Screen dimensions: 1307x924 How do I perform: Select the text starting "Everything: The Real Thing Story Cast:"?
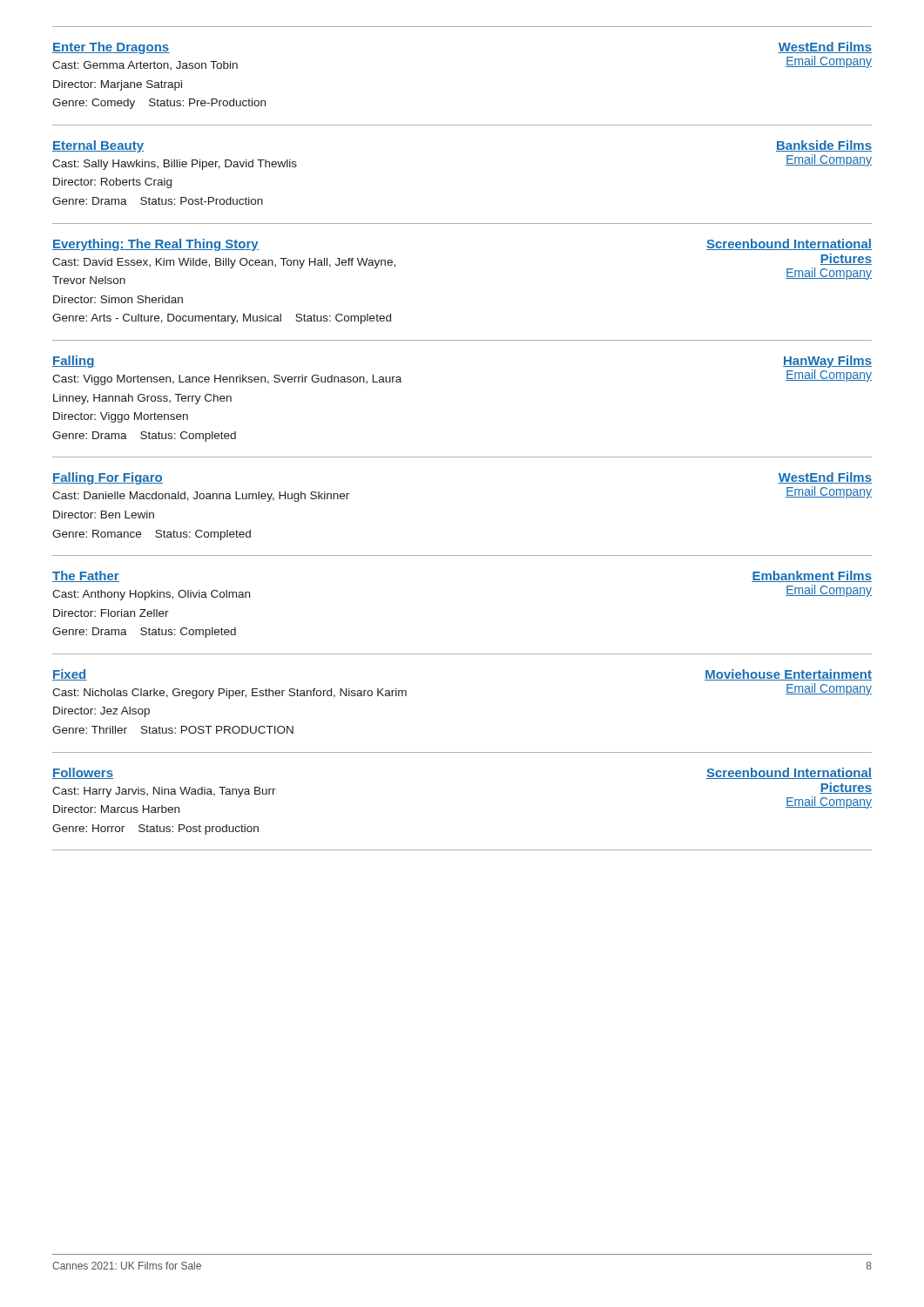click(166, 244)
